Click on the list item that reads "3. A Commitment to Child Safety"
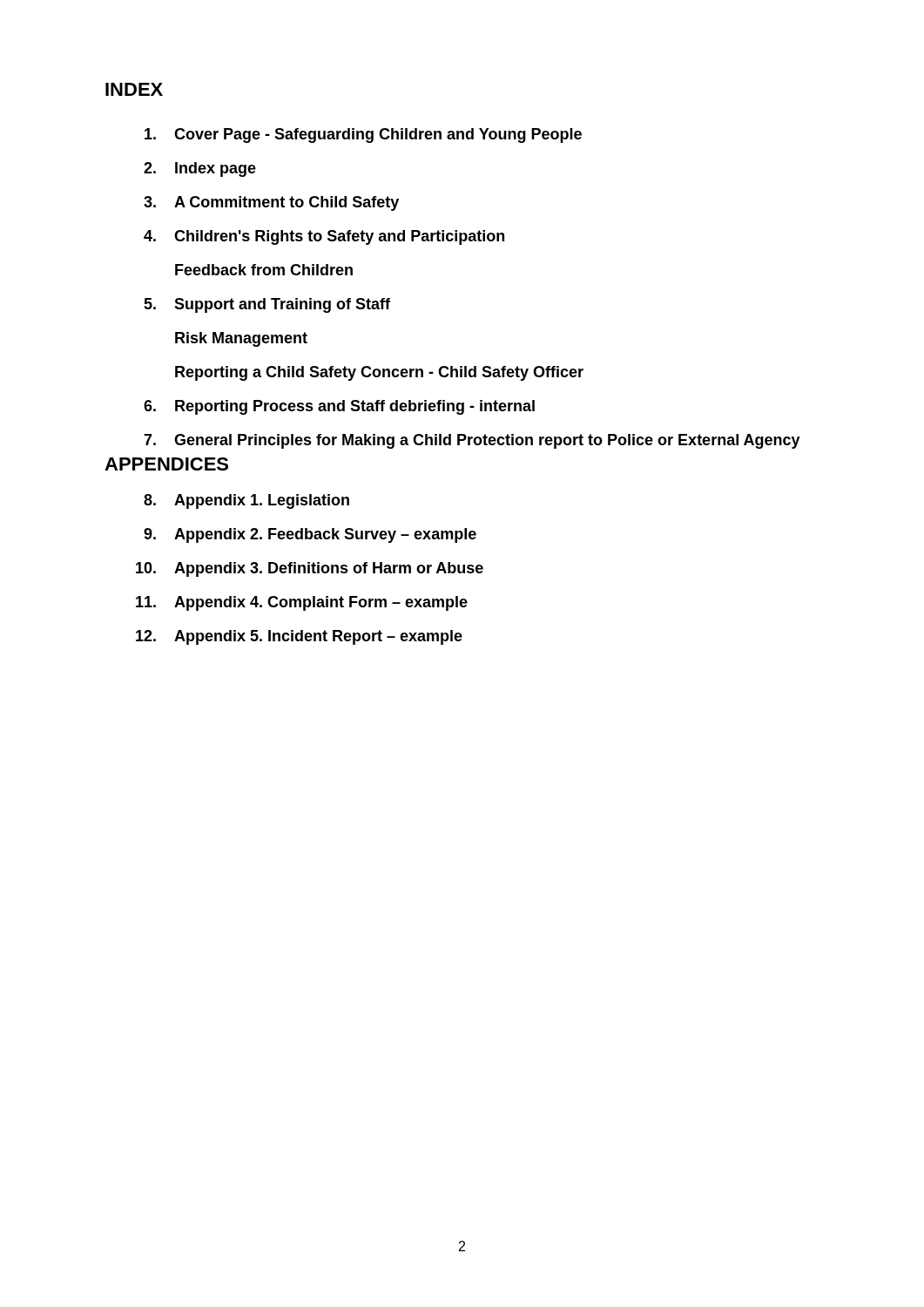This screenshot has height=1307, width=924. [271, 203]
